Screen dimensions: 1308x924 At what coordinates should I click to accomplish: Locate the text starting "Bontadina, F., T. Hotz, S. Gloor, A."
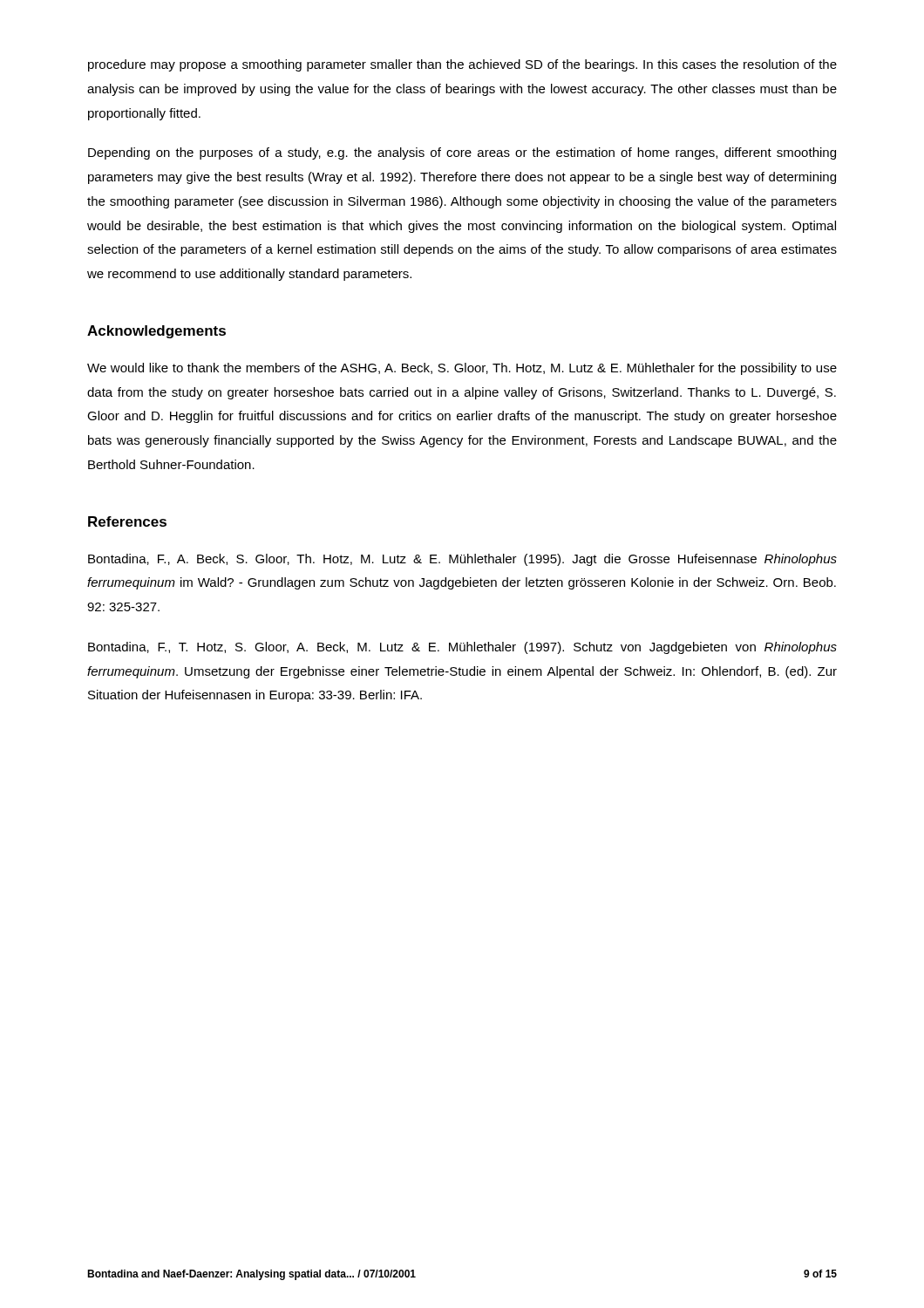click(462, 671)
